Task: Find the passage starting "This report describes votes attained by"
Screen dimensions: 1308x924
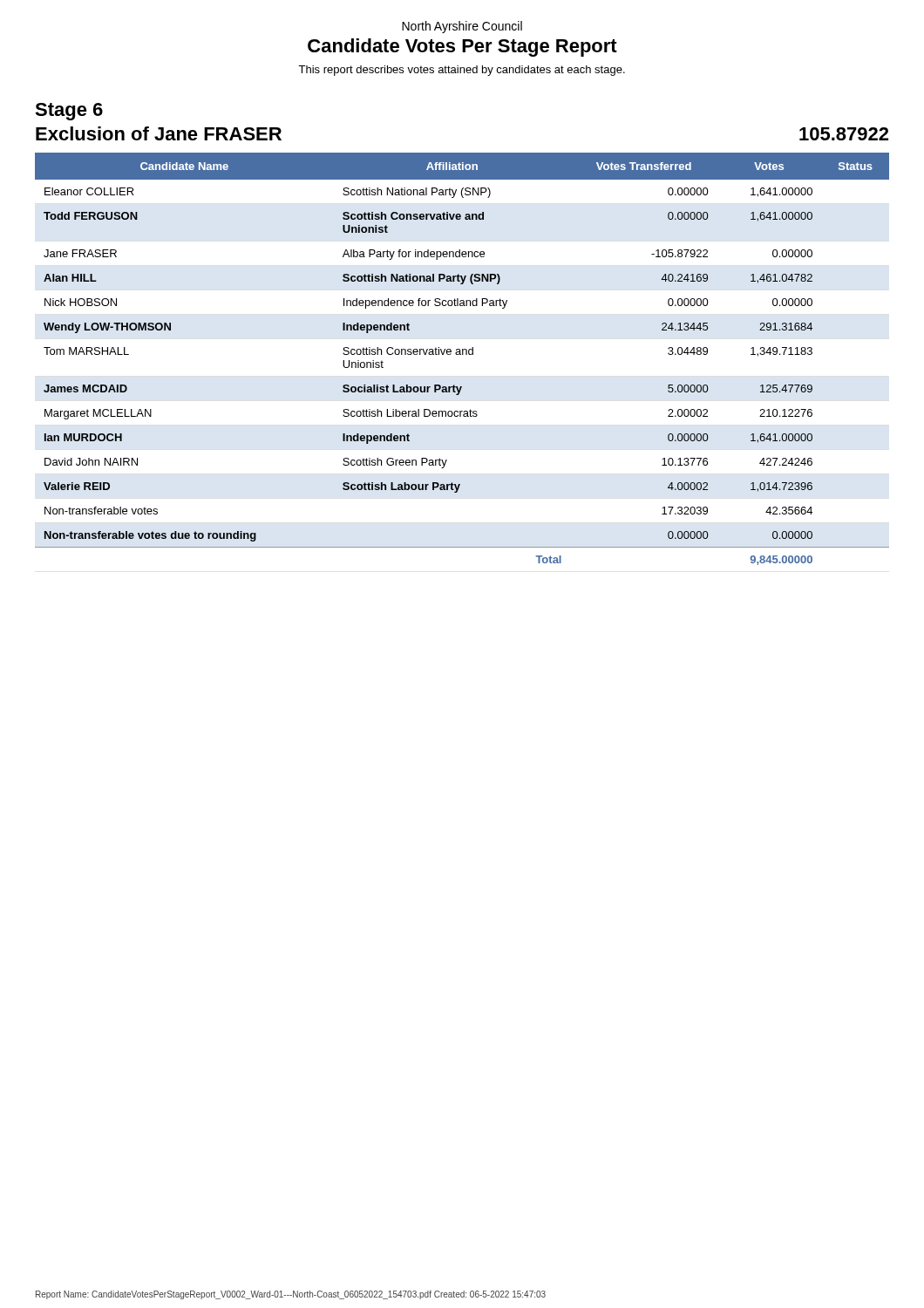Action: pos(462,69)
